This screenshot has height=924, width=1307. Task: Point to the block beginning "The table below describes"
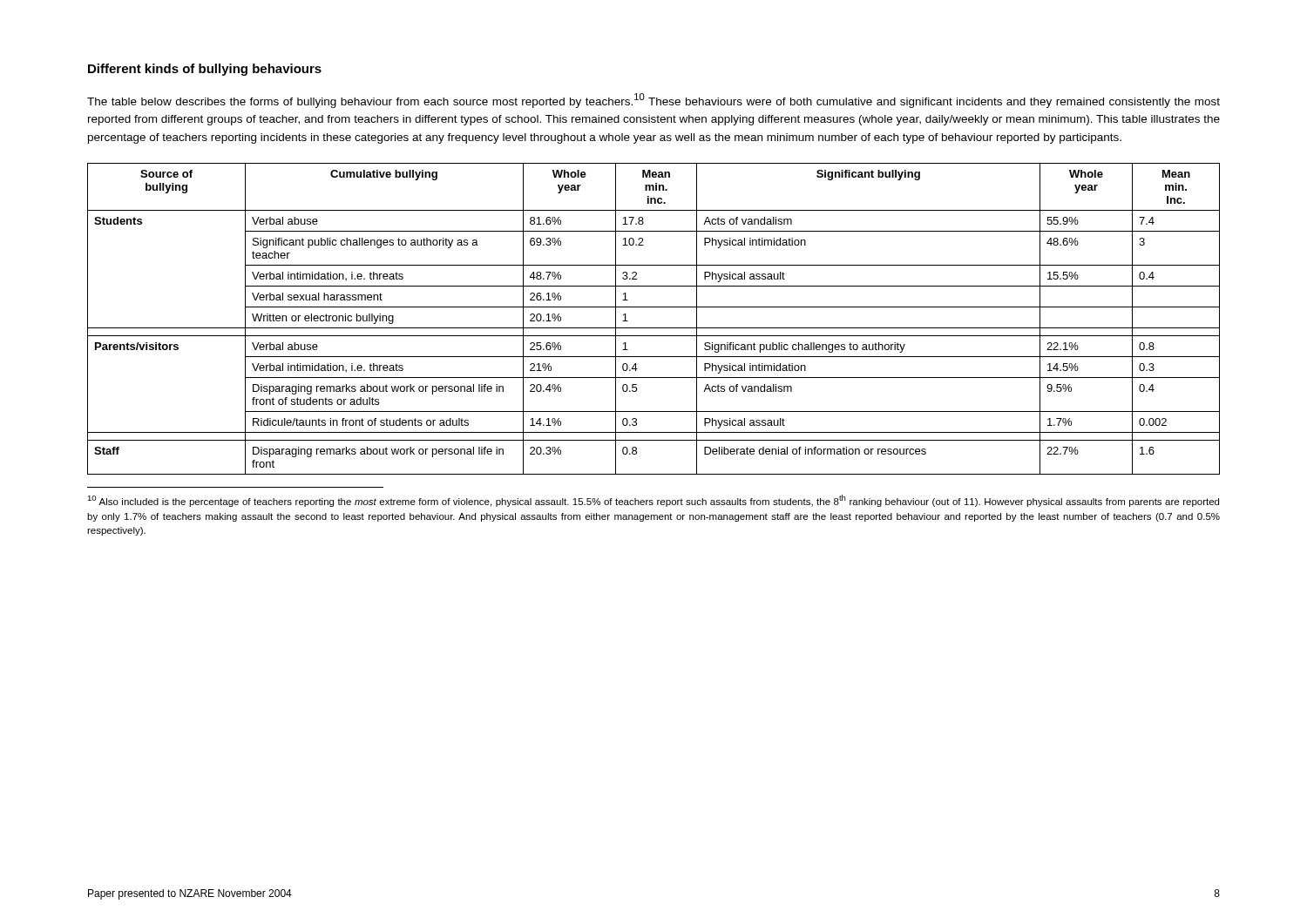point(654,118)
